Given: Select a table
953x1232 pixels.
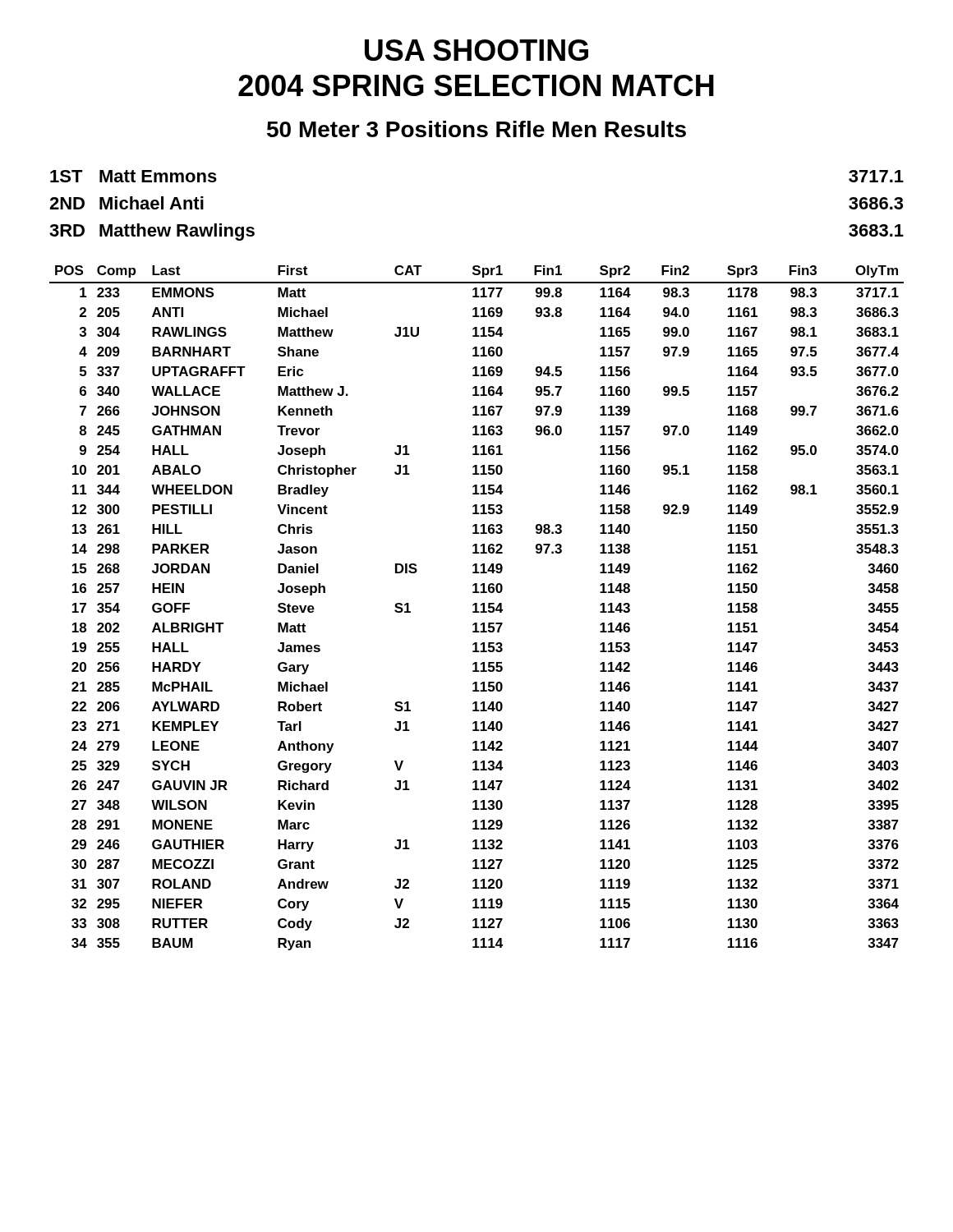Looking at the screenshot, I should pos(476,607).
